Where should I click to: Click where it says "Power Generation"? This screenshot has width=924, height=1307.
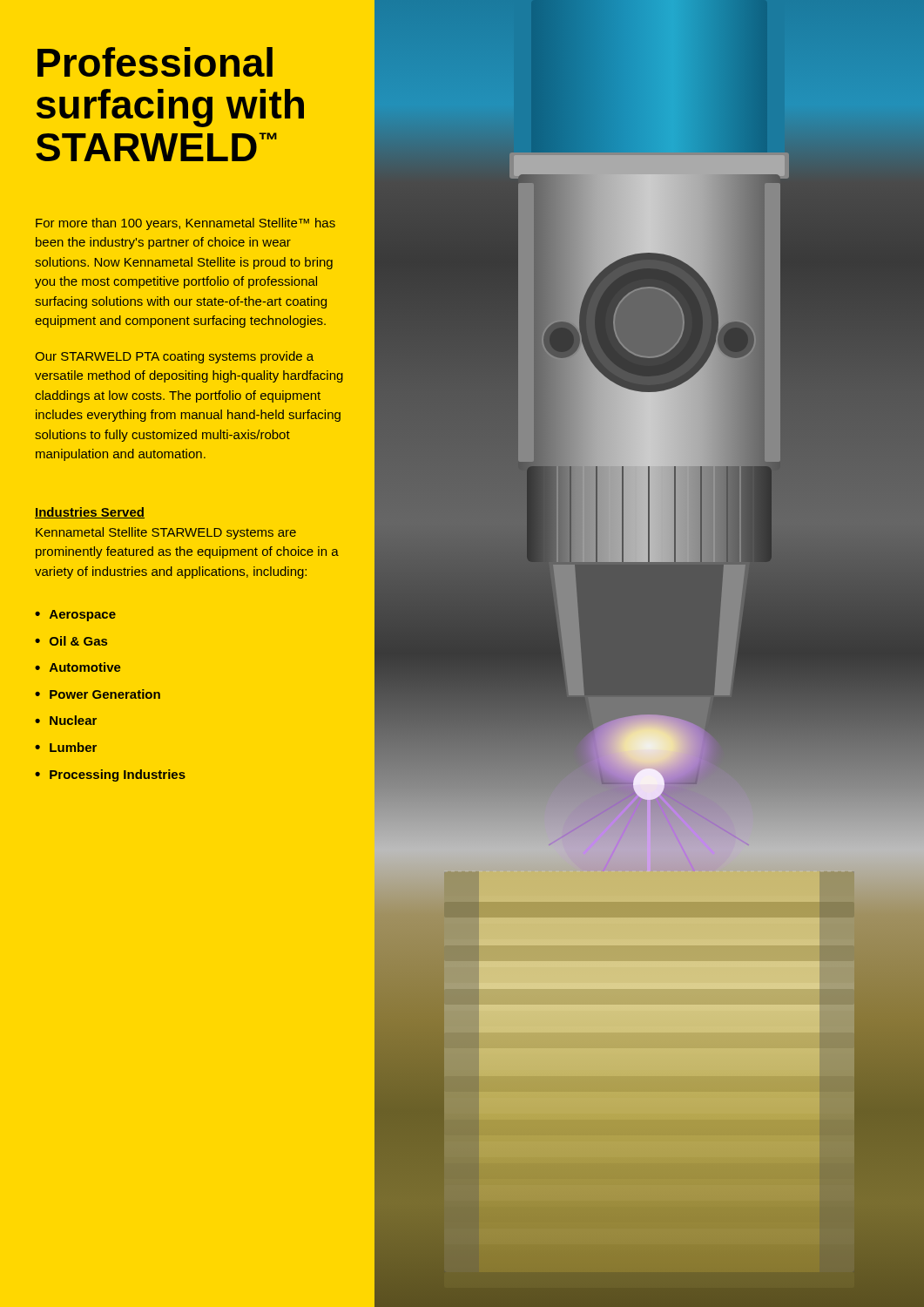click(105, 694)
